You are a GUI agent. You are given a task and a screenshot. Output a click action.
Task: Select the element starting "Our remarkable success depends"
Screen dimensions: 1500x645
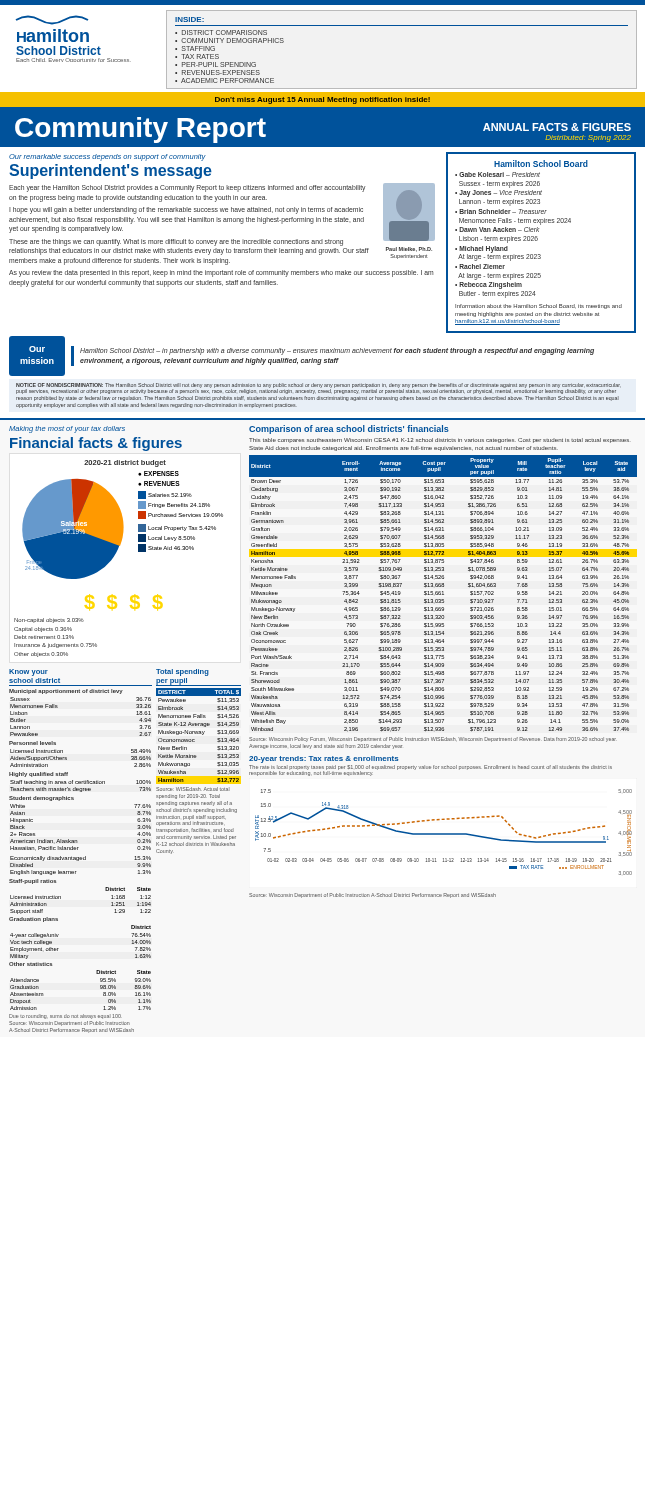pyautogui.click(x=107, y=156)
